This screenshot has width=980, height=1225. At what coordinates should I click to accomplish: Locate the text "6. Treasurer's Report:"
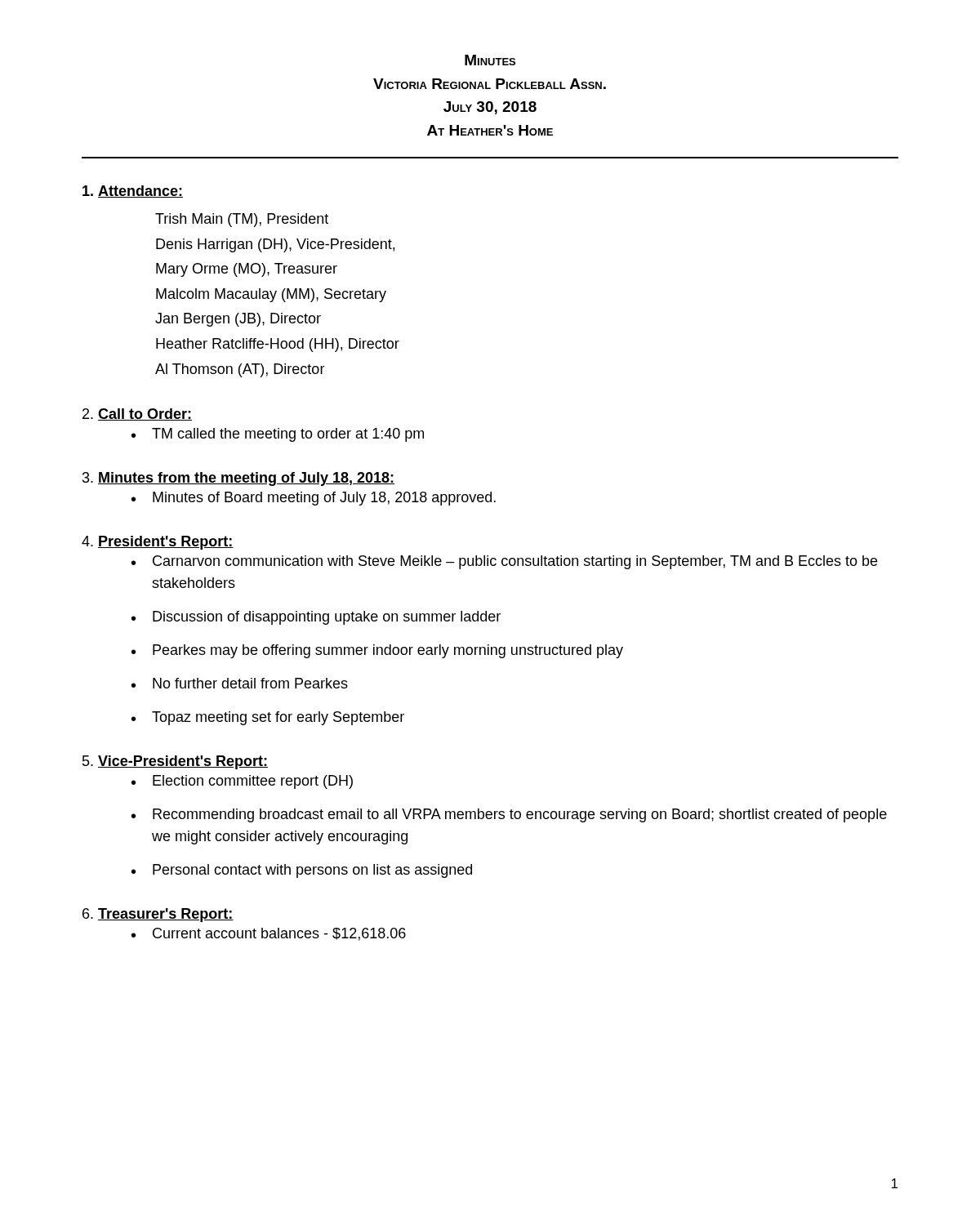(157, 914)
